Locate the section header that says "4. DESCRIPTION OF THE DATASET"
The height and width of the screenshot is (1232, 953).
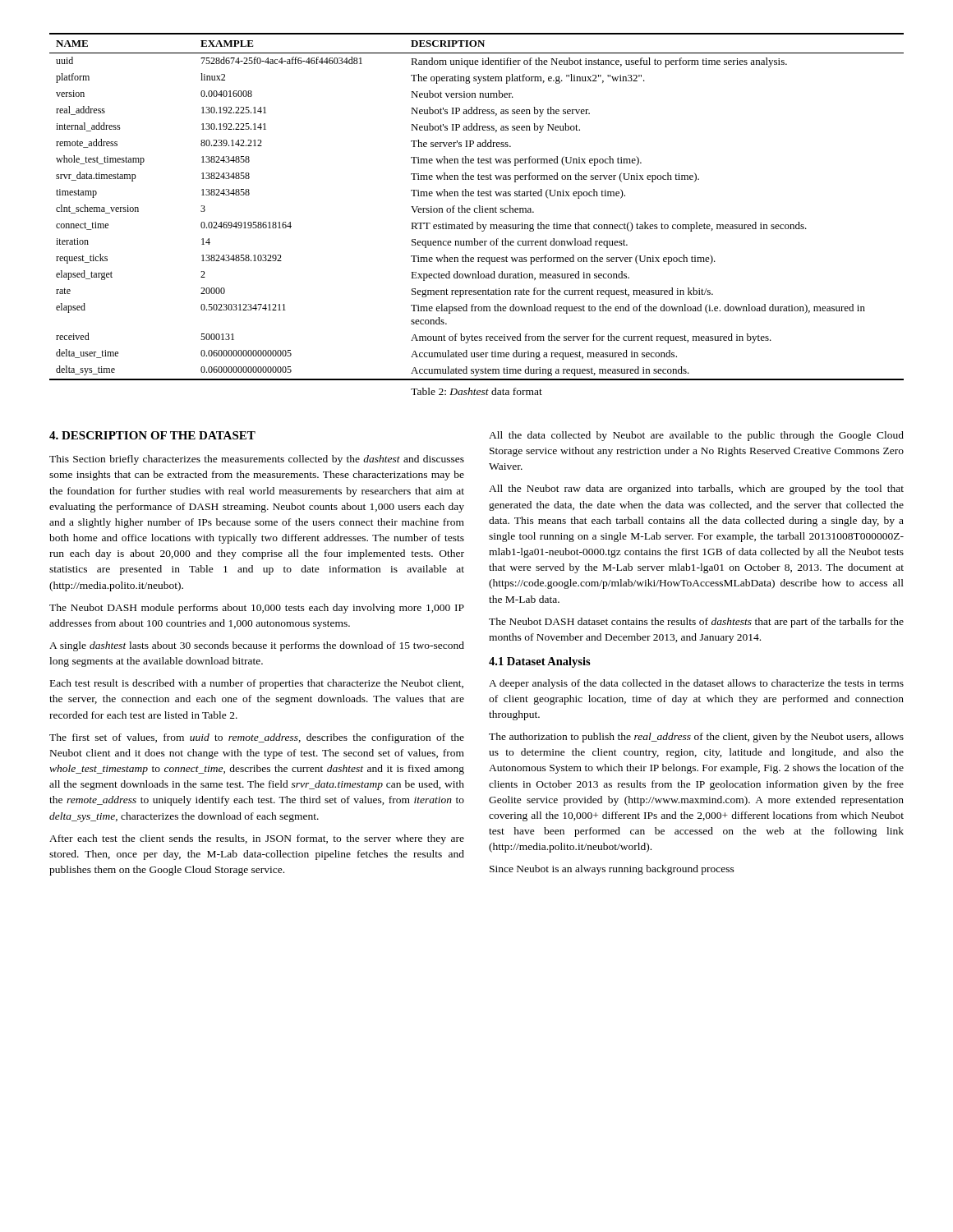pyautogui.click(x=152, y=435)
